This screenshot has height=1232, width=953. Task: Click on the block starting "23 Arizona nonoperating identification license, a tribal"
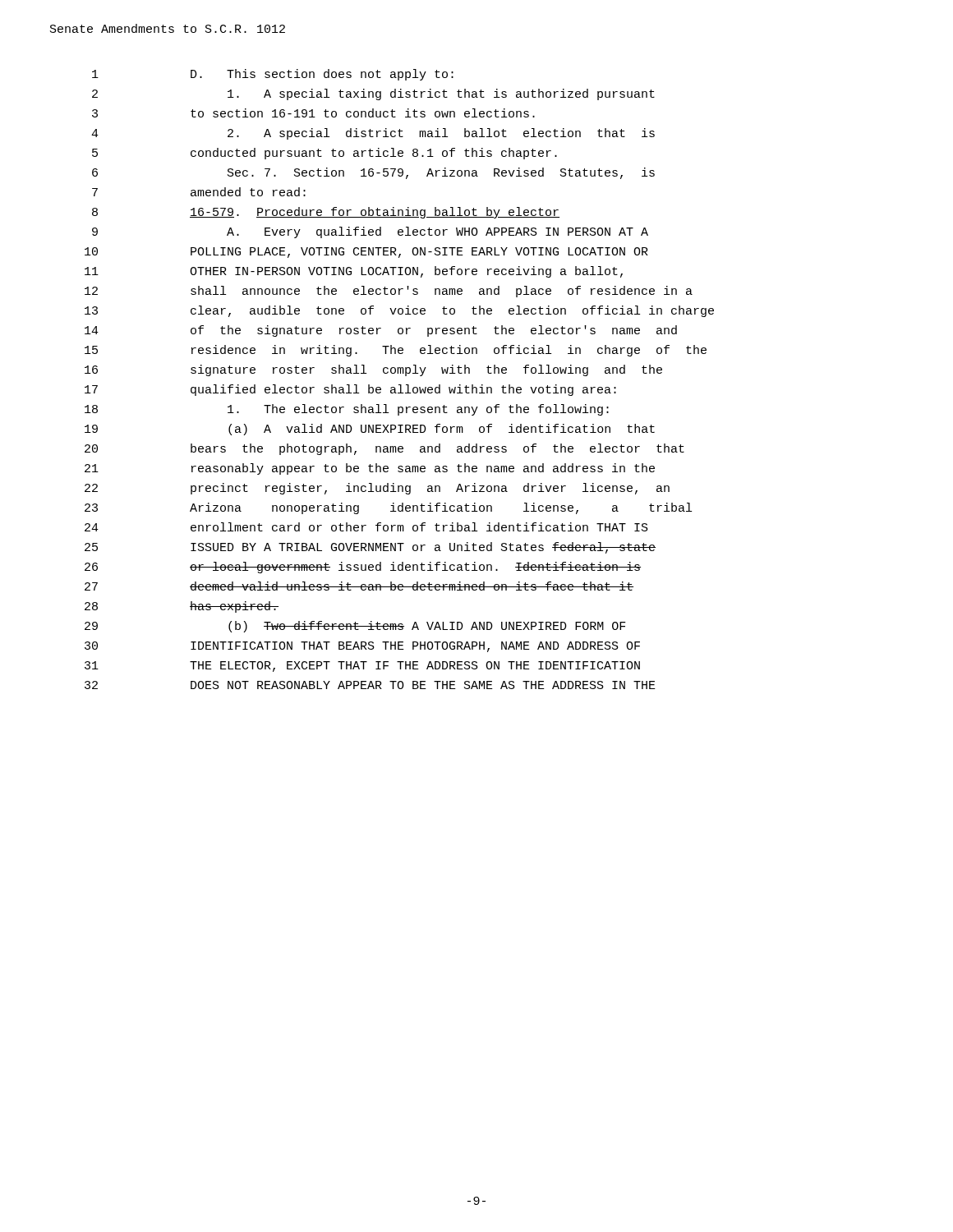(476, 509)
